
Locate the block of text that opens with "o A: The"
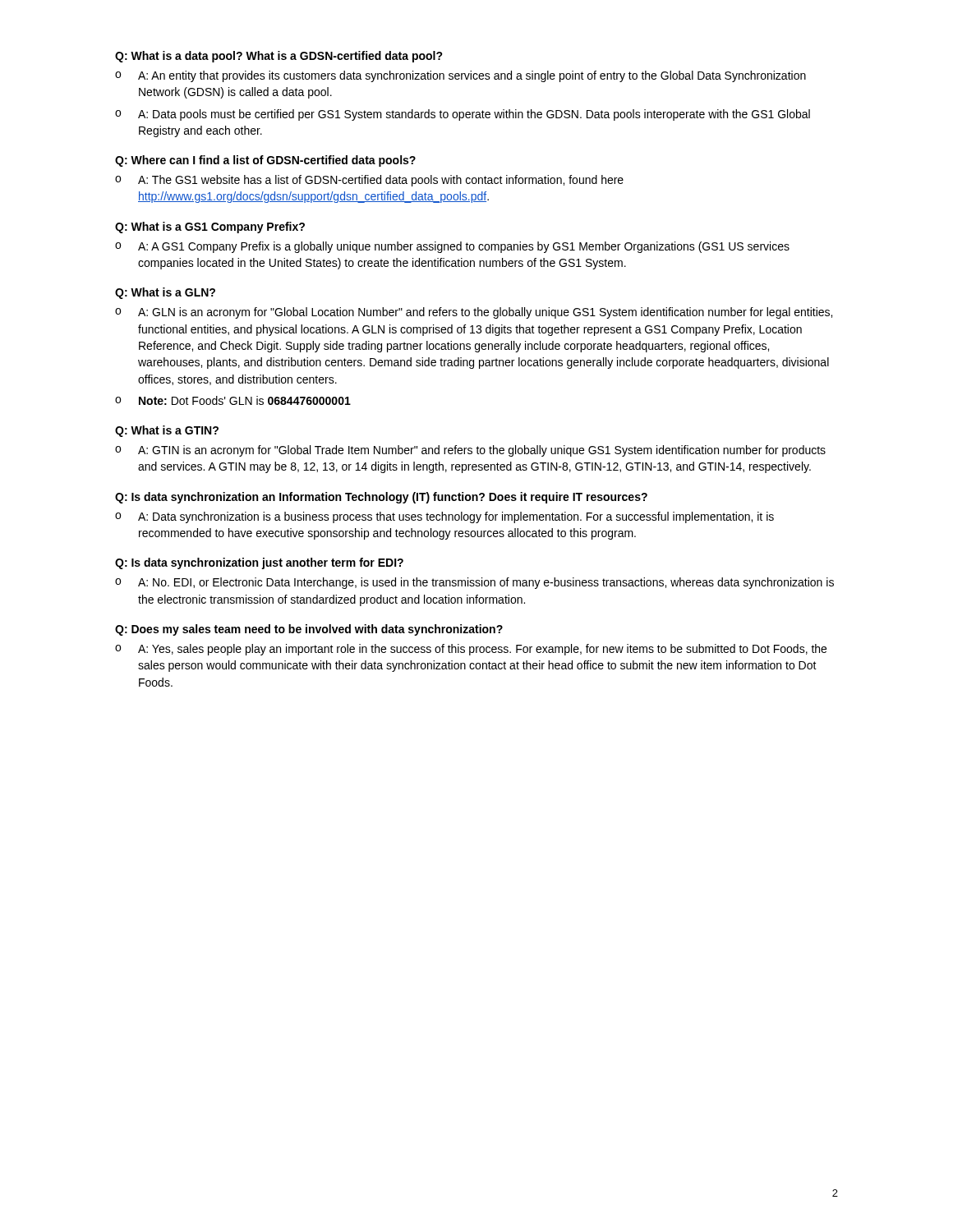tap(476, 188)
